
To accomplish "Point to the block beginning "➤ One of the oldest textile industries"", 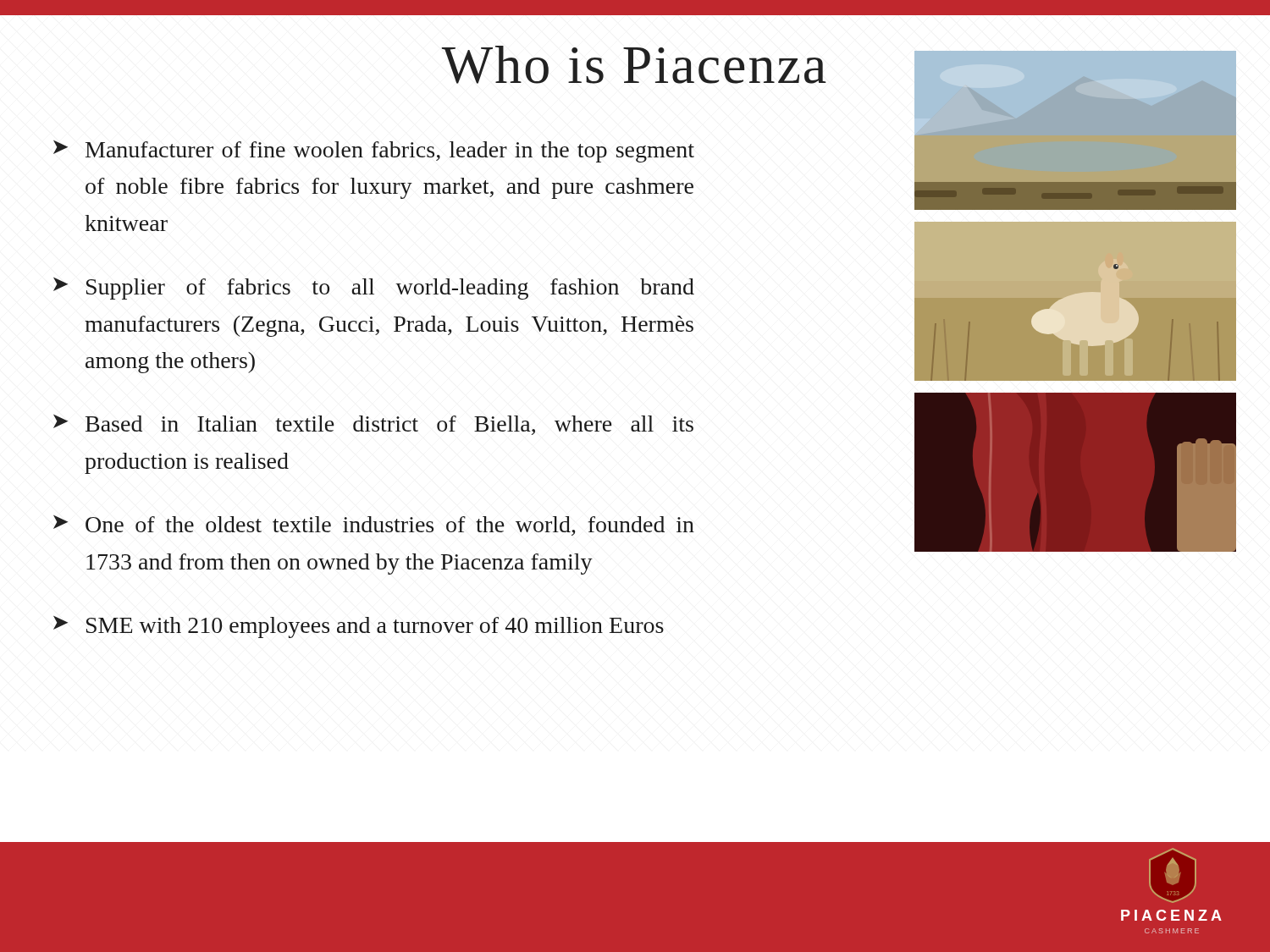I will (x=373, y=543).
